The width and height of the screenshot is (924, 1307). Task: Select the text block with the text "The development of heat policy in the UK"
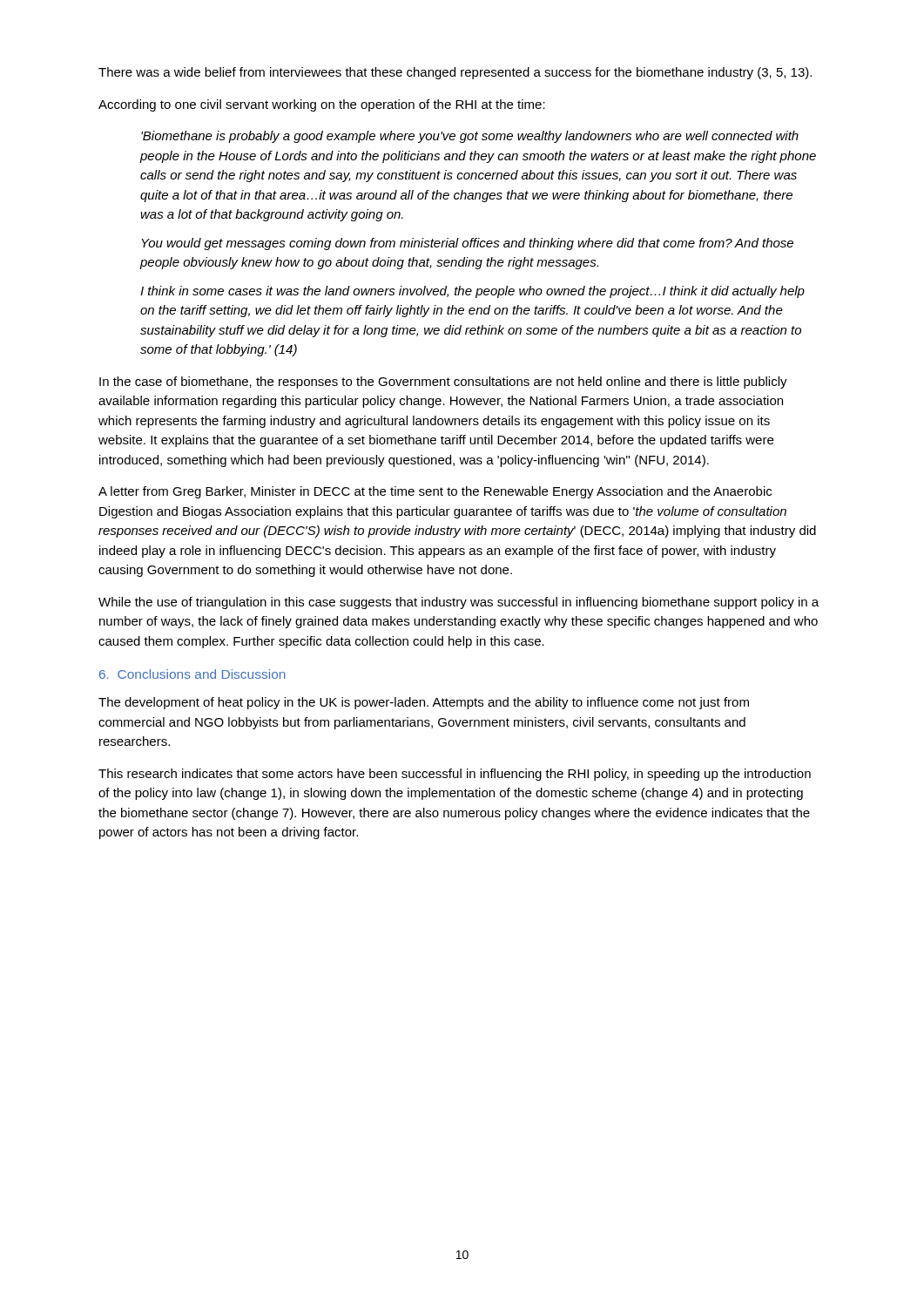pos(424,721)
